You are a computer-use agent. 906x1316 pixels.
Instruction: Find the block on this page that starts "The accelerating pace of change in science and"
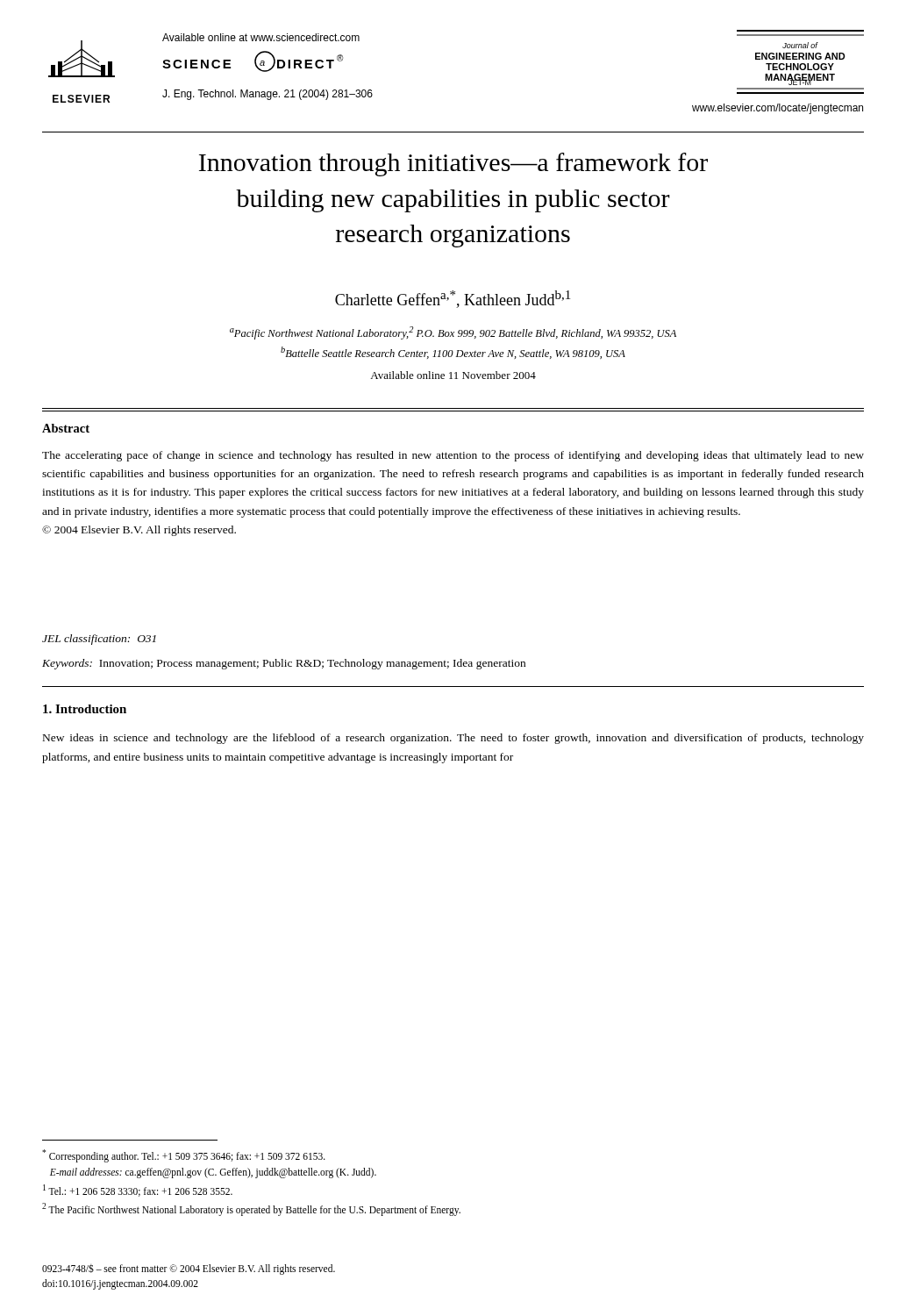[453, 492]
